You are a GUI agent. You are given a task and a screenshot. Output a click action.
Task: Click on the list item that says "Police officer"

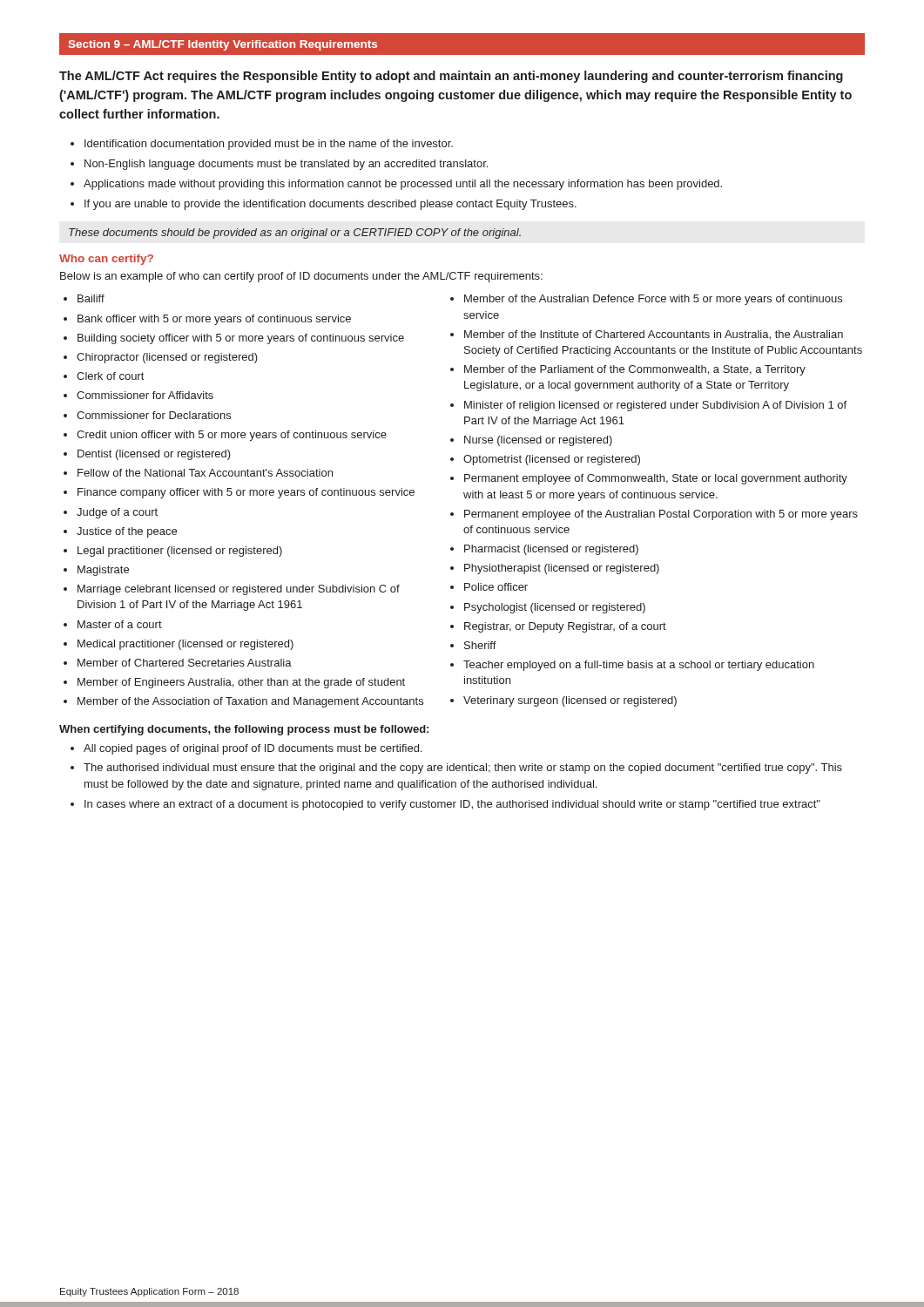(x=496, y=587)
